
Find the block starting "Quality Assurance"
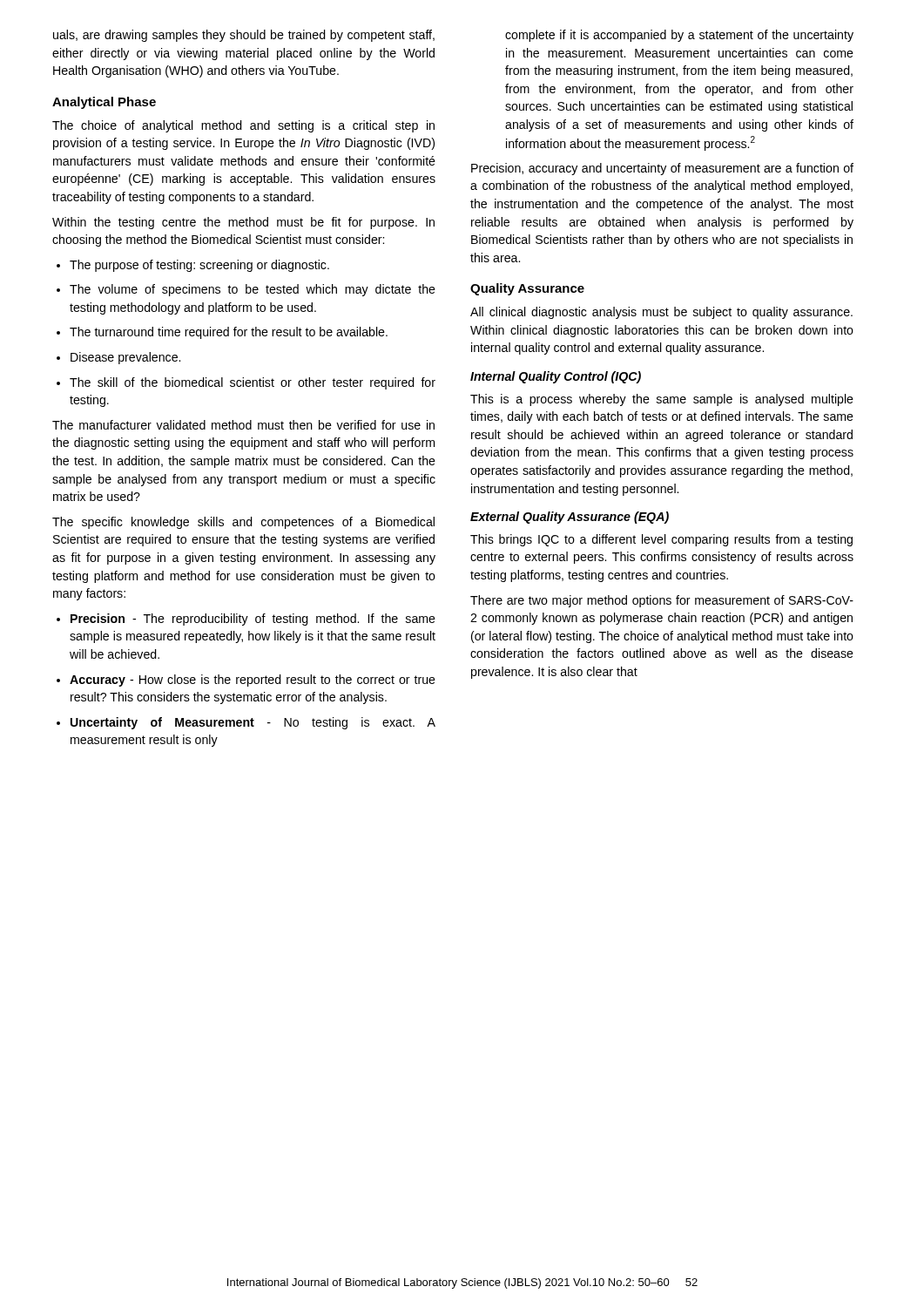point(527,289)
